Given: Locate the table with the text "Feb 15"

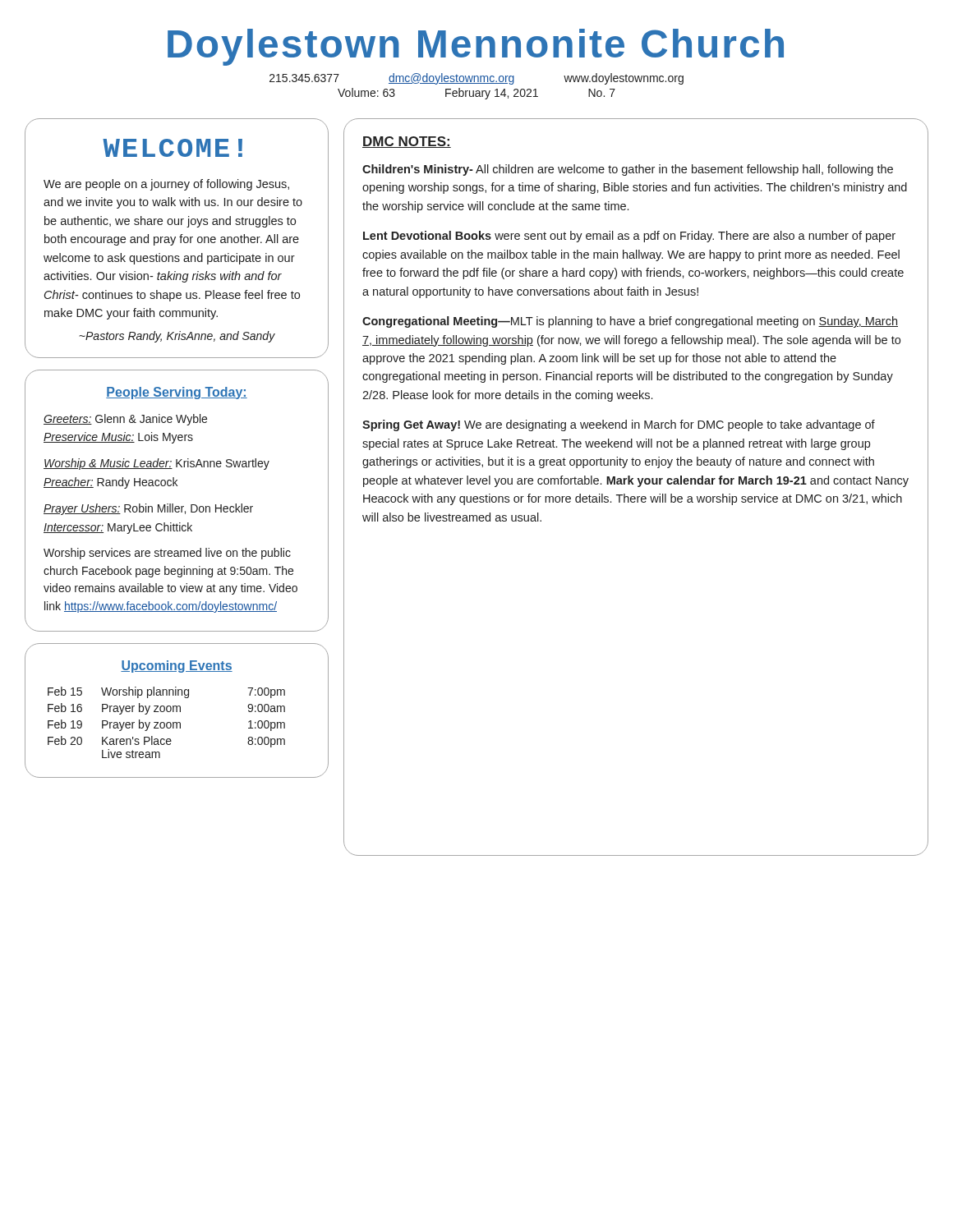Looking at the screenshot, I should coord(177,722).
